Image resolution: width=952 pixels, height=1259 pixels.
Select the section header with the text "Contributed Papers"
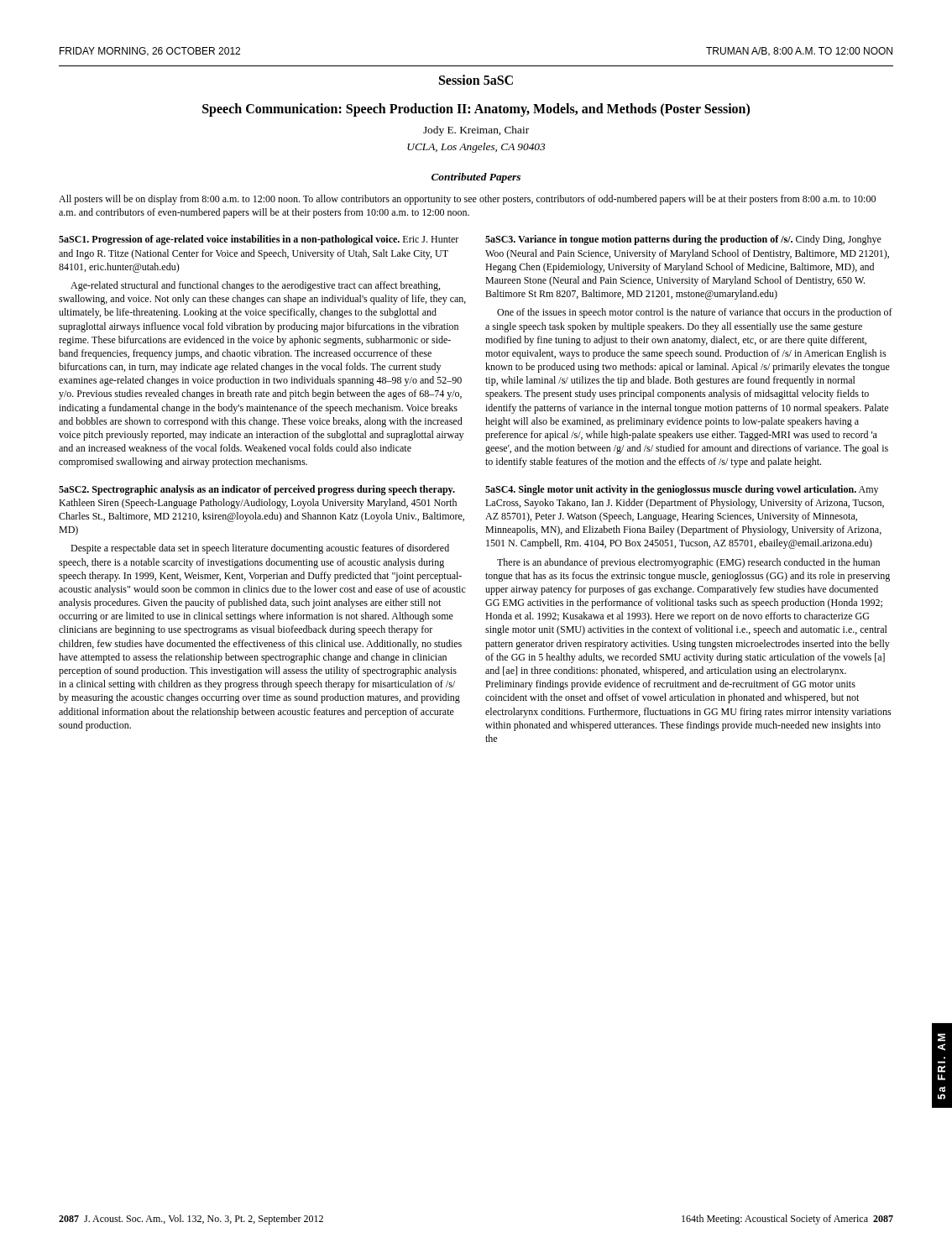click(x=476, y=177)
